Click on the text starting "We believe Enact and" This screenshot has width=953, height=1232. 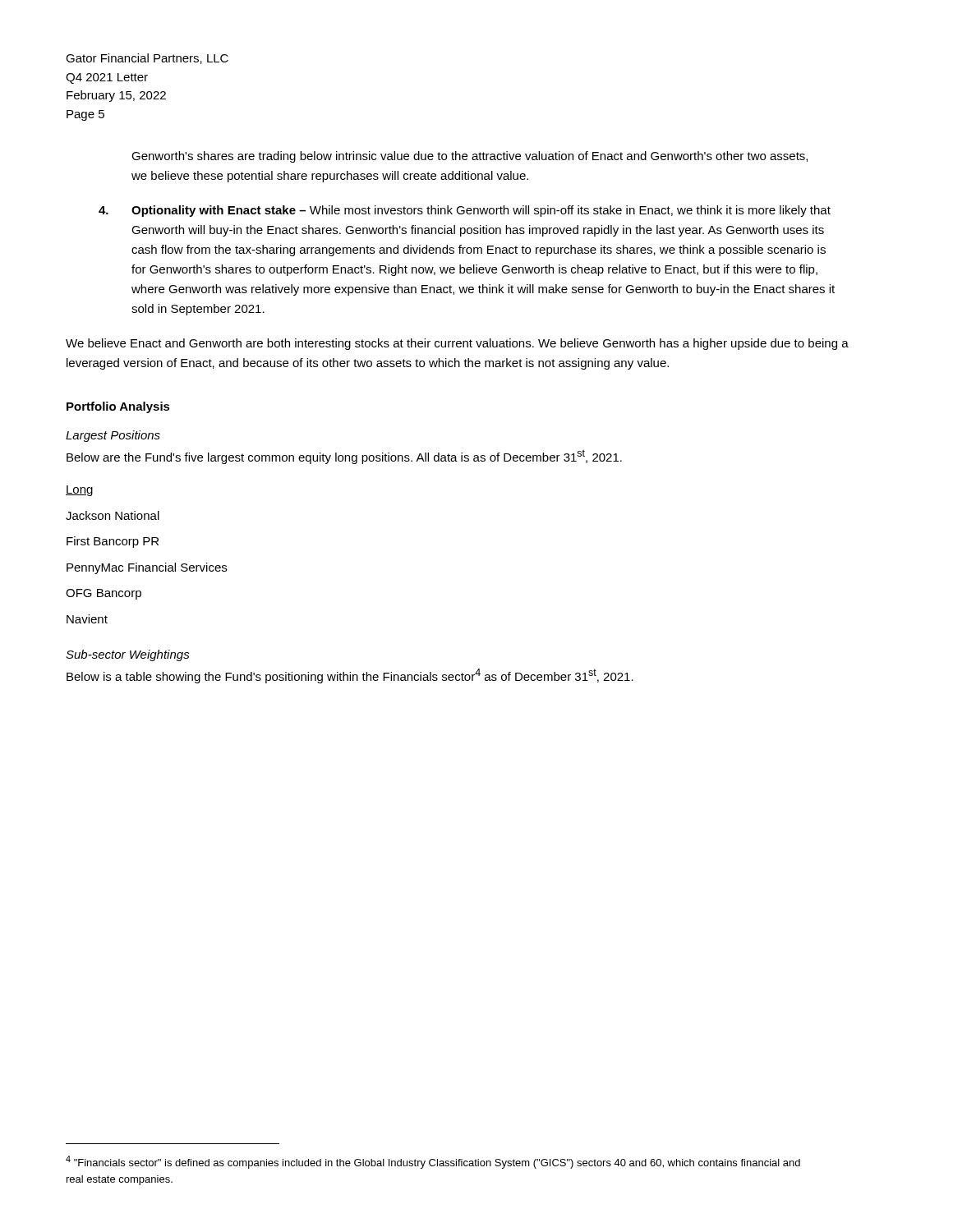(457, 353)
